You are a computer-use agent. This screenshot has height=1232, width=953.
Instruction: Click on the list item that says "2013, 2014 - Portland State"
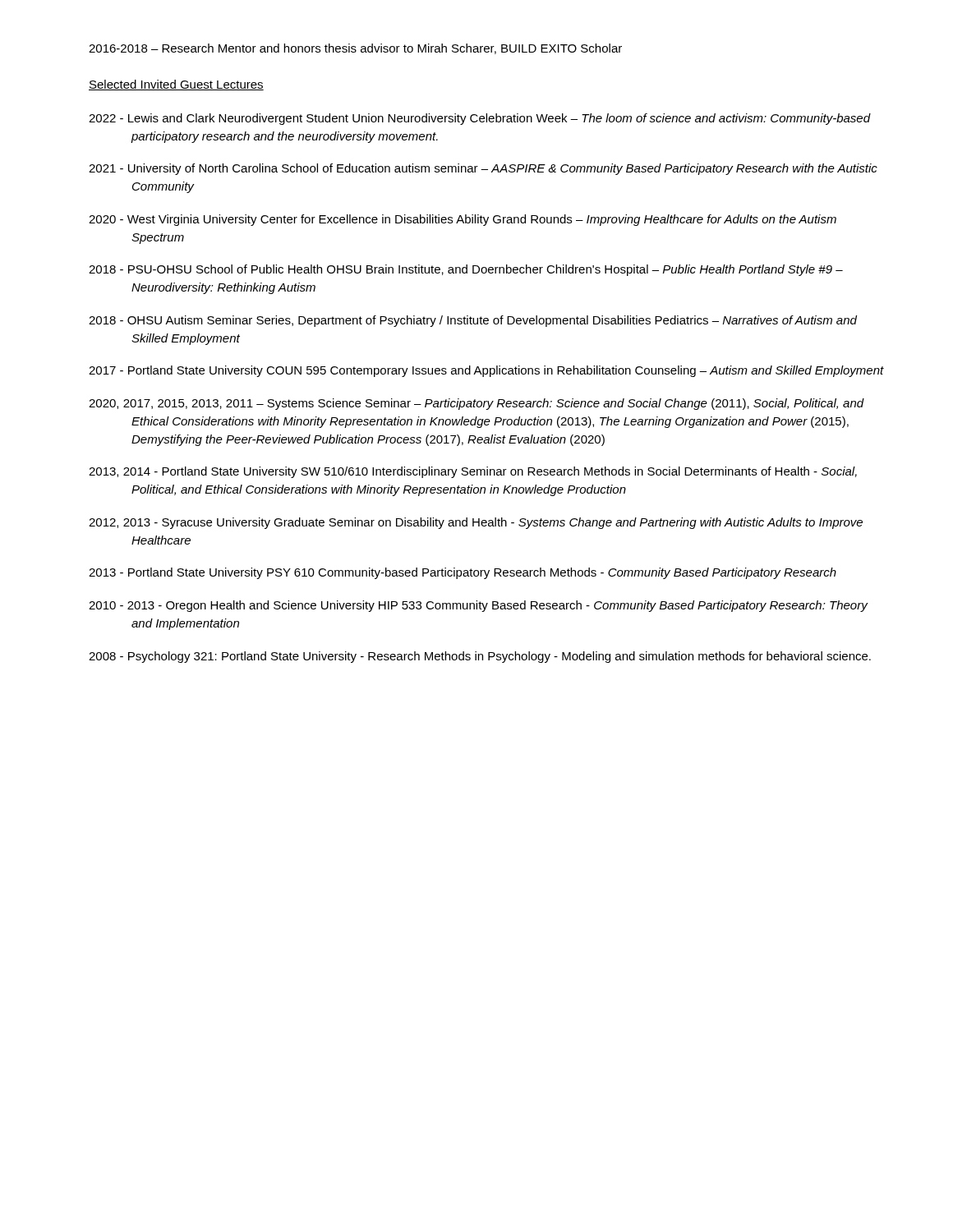point(473,480)
